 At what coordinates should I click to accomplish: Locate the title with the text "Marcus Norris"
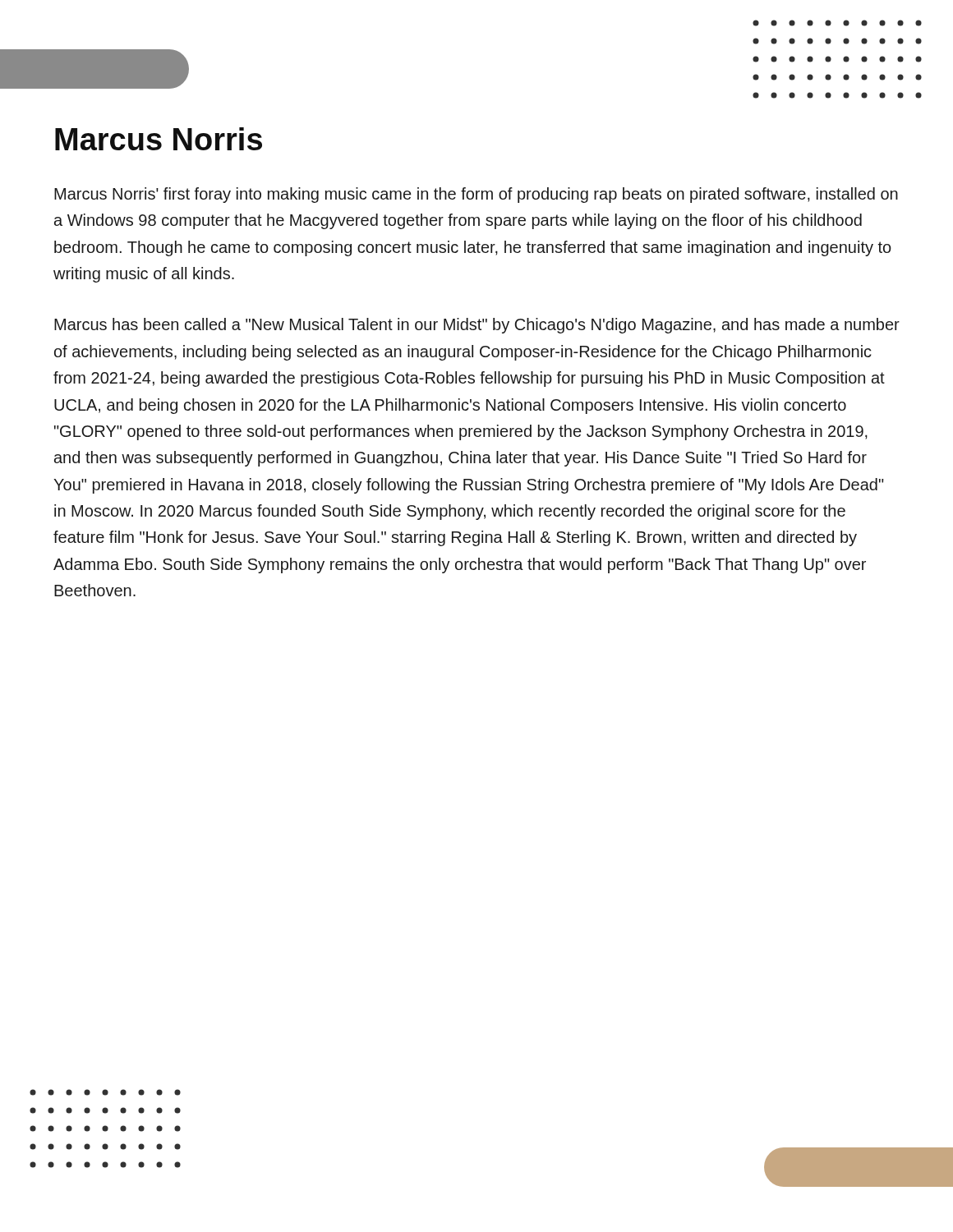pyautogui.click(x=158, y=140)
